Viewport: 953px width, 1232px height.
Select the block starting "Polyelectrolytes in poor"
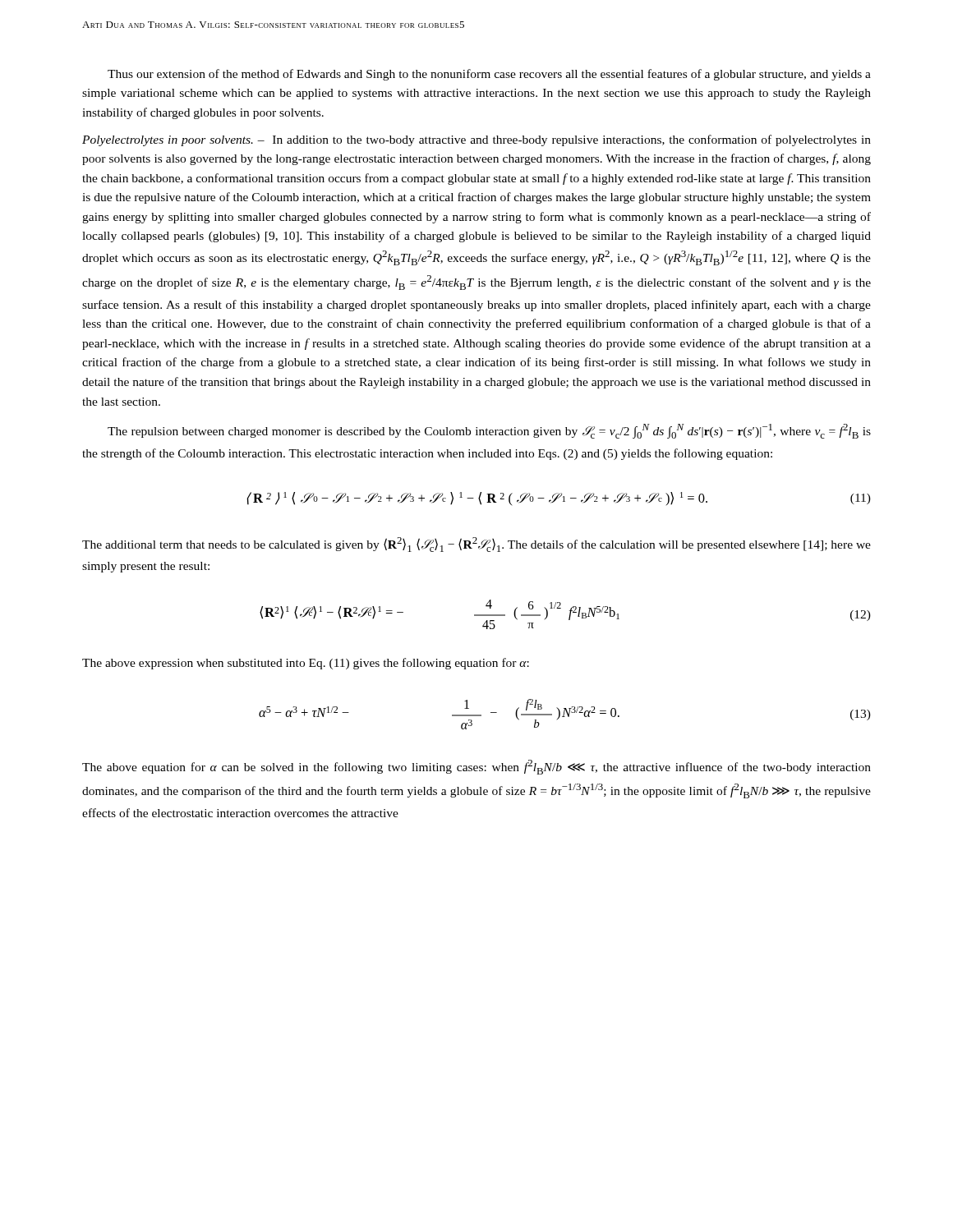pyautogui.click(x=476, y=270)
